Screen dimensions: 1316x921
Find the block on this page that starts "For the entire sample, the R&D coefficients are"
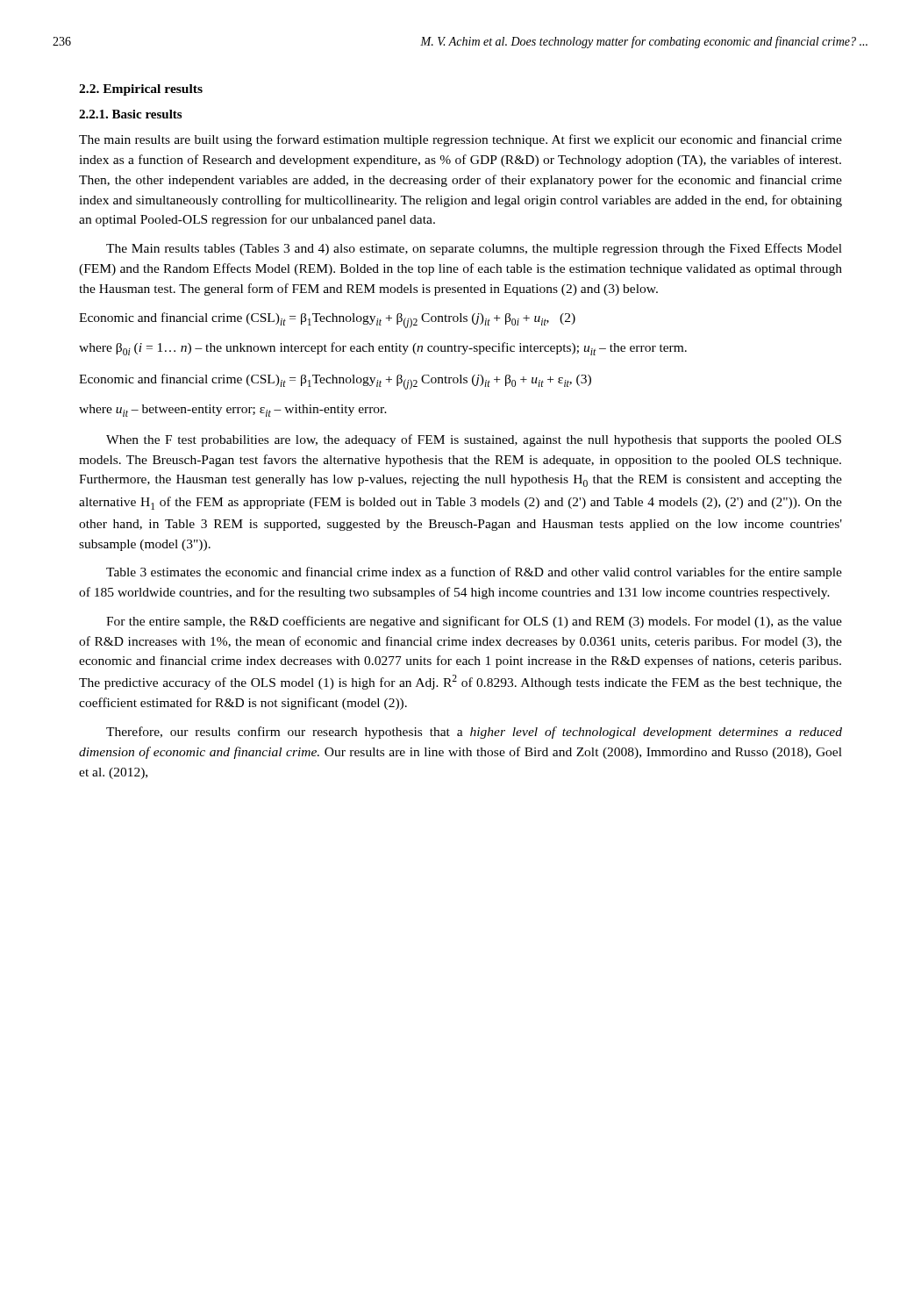coord(460,662)
